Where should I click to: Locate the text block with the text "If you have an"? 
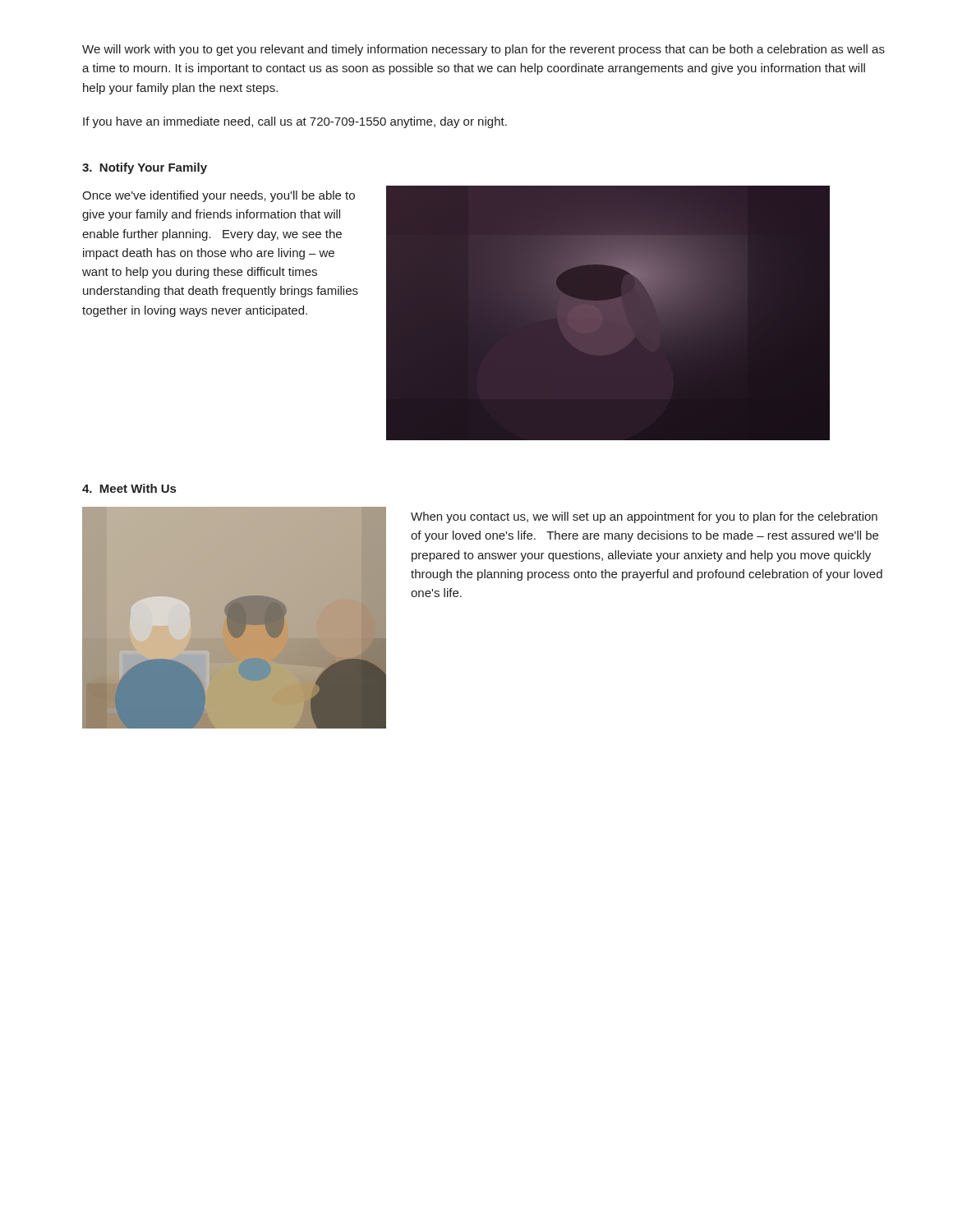coord(295,121)
